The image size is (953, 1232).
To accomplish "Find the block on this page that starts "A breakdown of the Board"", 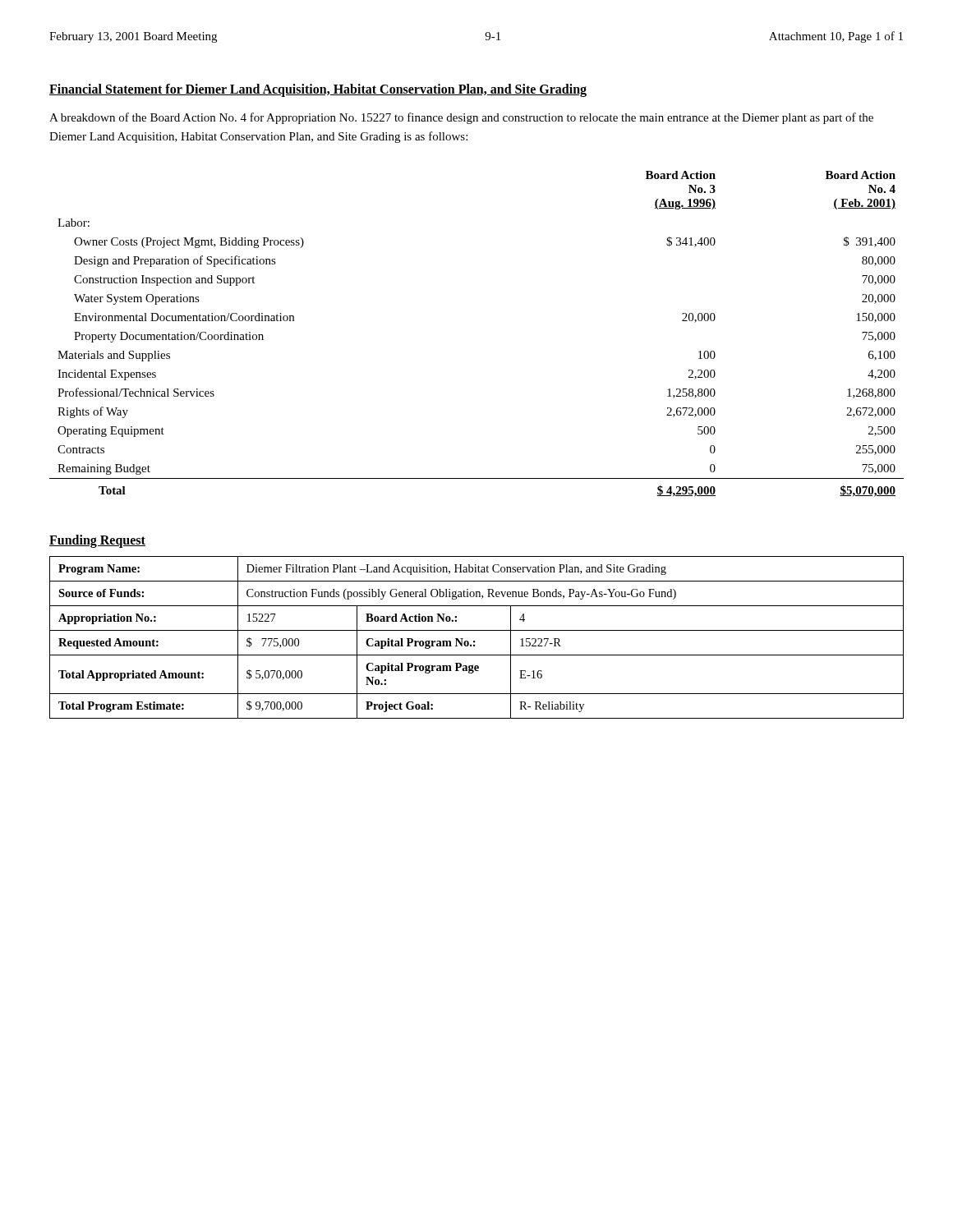I will (x=461, y=127).
